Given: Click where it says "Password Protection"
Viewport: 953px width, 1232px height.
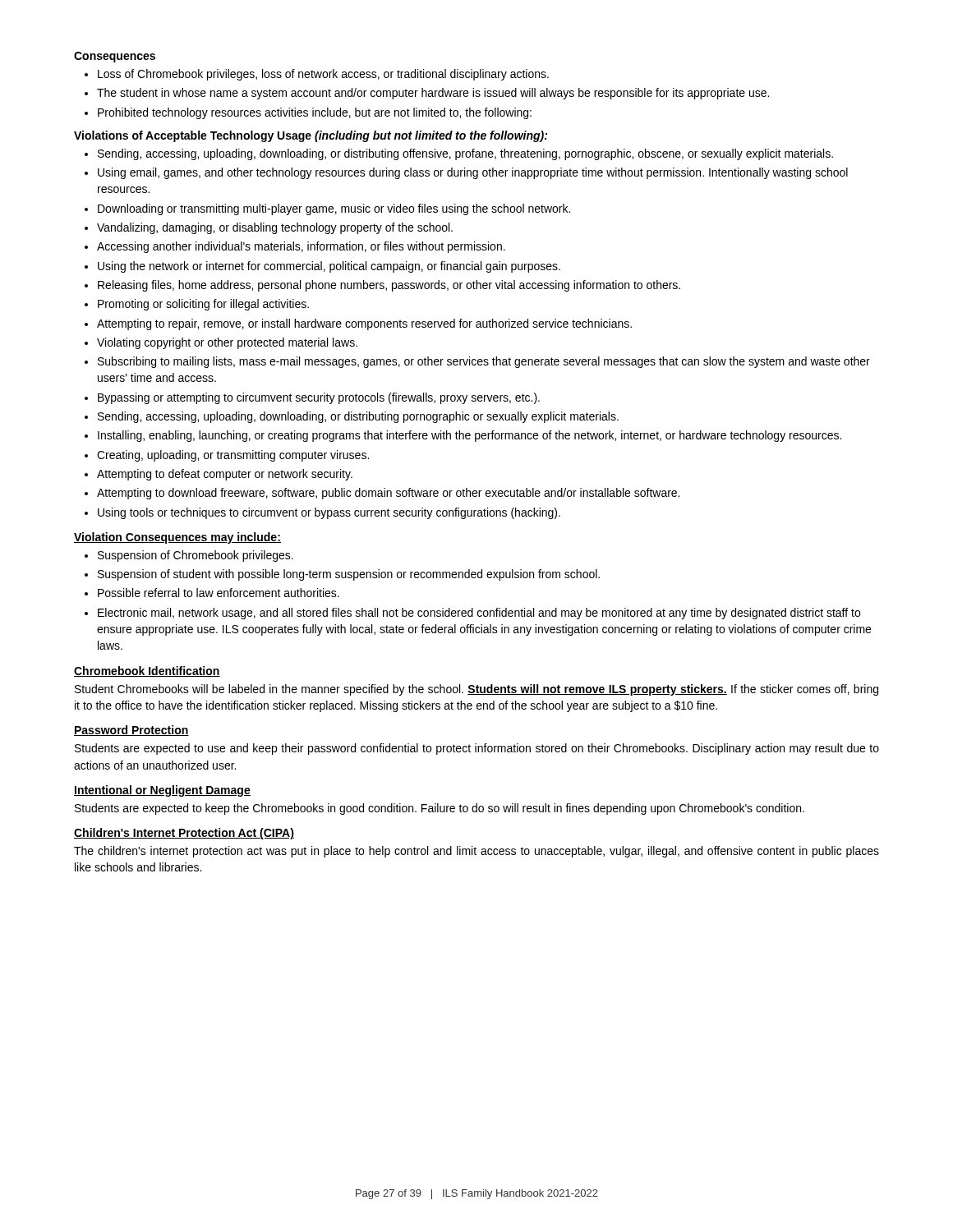Looking at the screenshot, I should click(x=131, y=730).
